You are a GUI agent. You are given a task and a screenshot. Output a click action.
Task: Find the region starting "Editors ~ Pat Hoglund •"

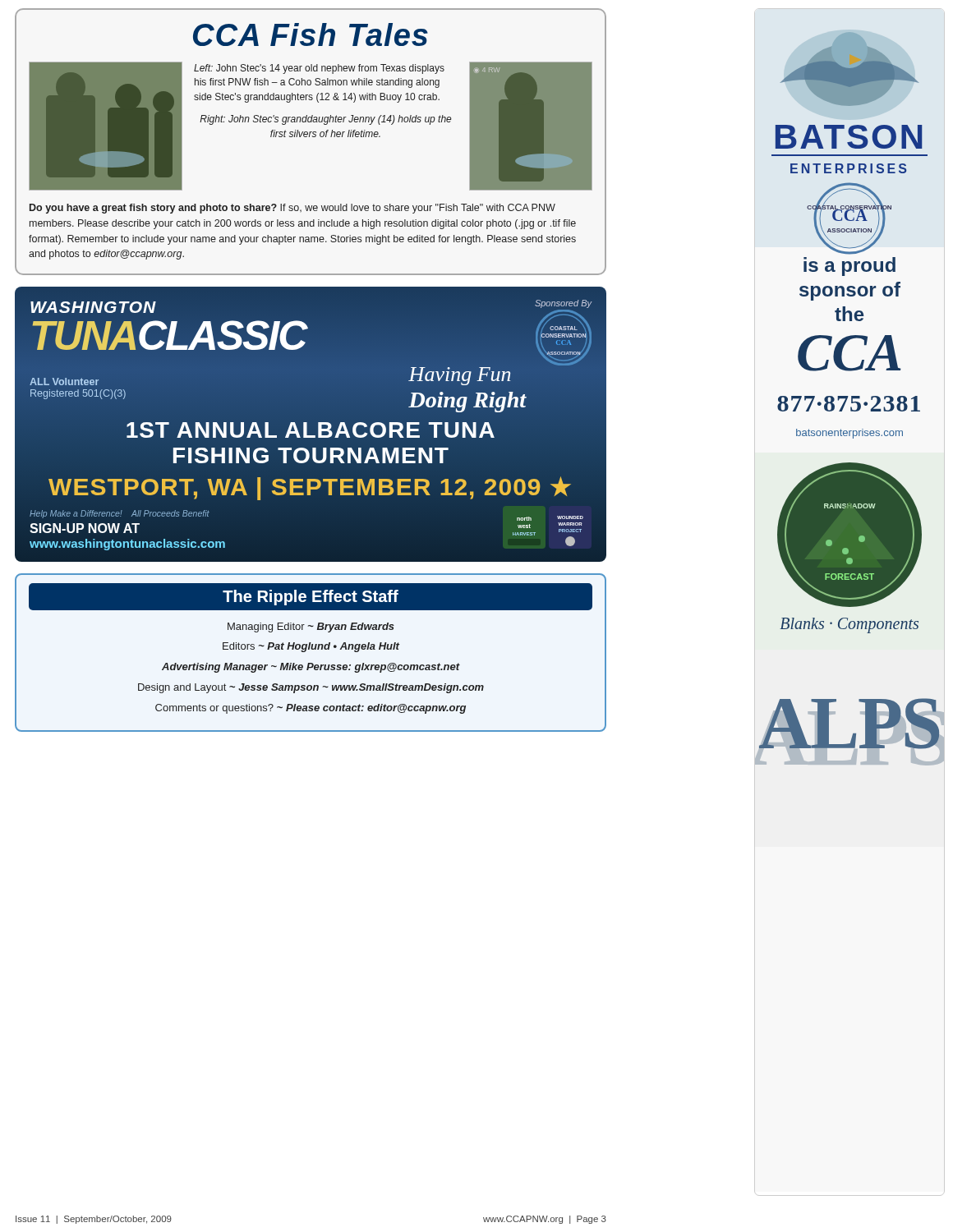(x=311, y=646)
